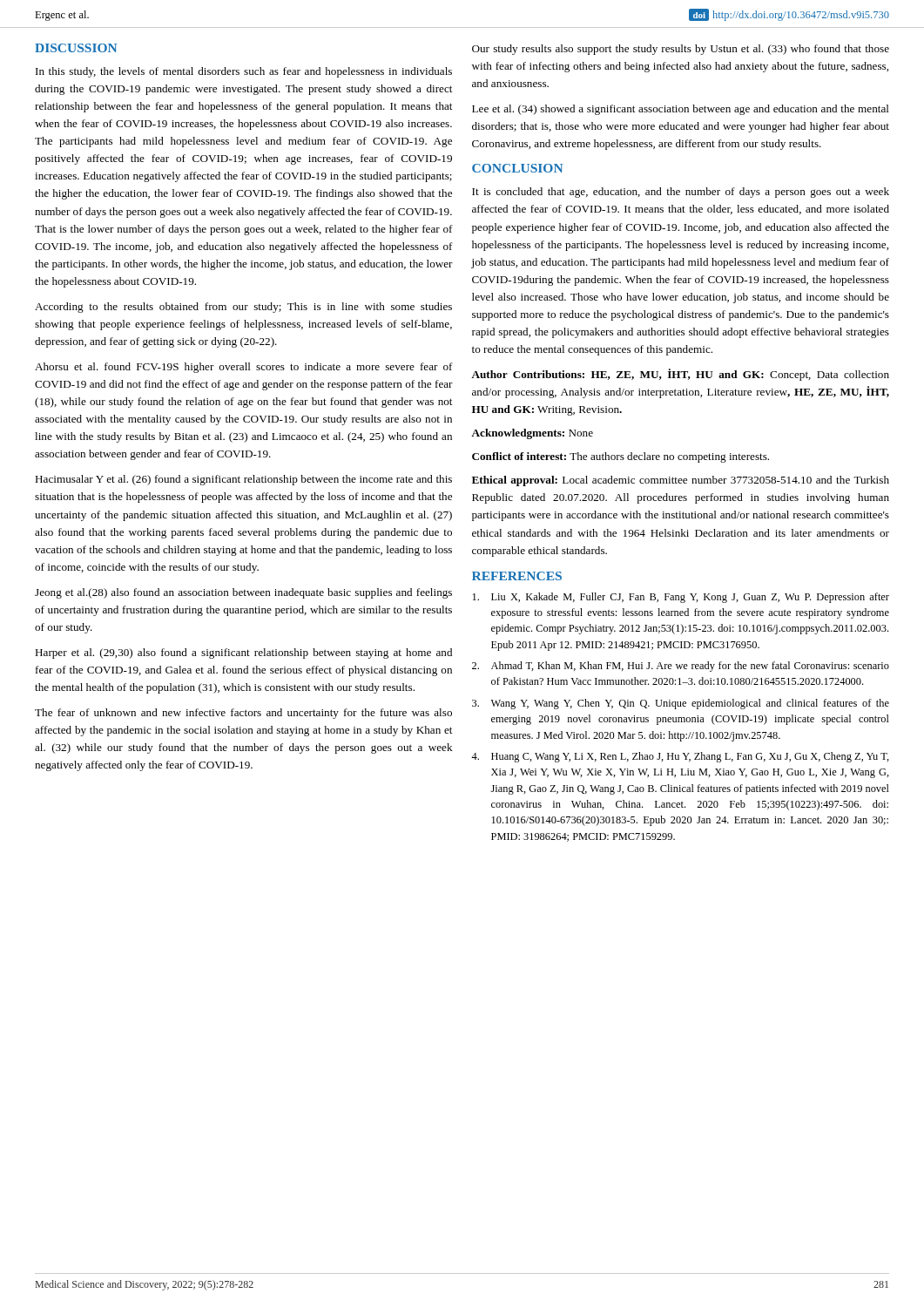Screen dimensions: 1307x924
Task: Click on the text starting "Conflict of interest: The authors declare no competing"
Action: pyautogui.click(x=621, y=456)
